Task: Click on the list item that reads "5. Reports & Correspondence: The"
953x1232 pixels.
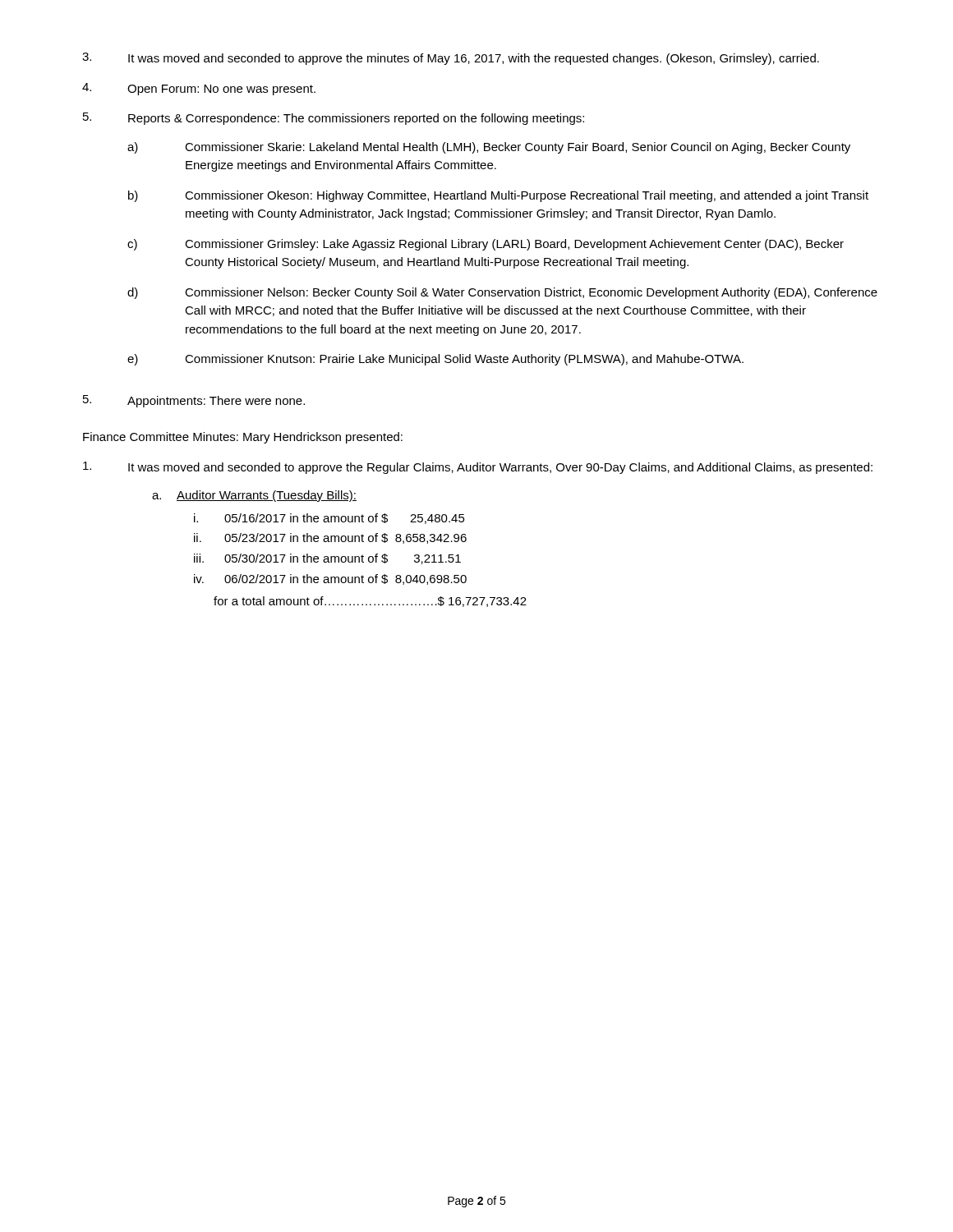Action: click(481, 245)
